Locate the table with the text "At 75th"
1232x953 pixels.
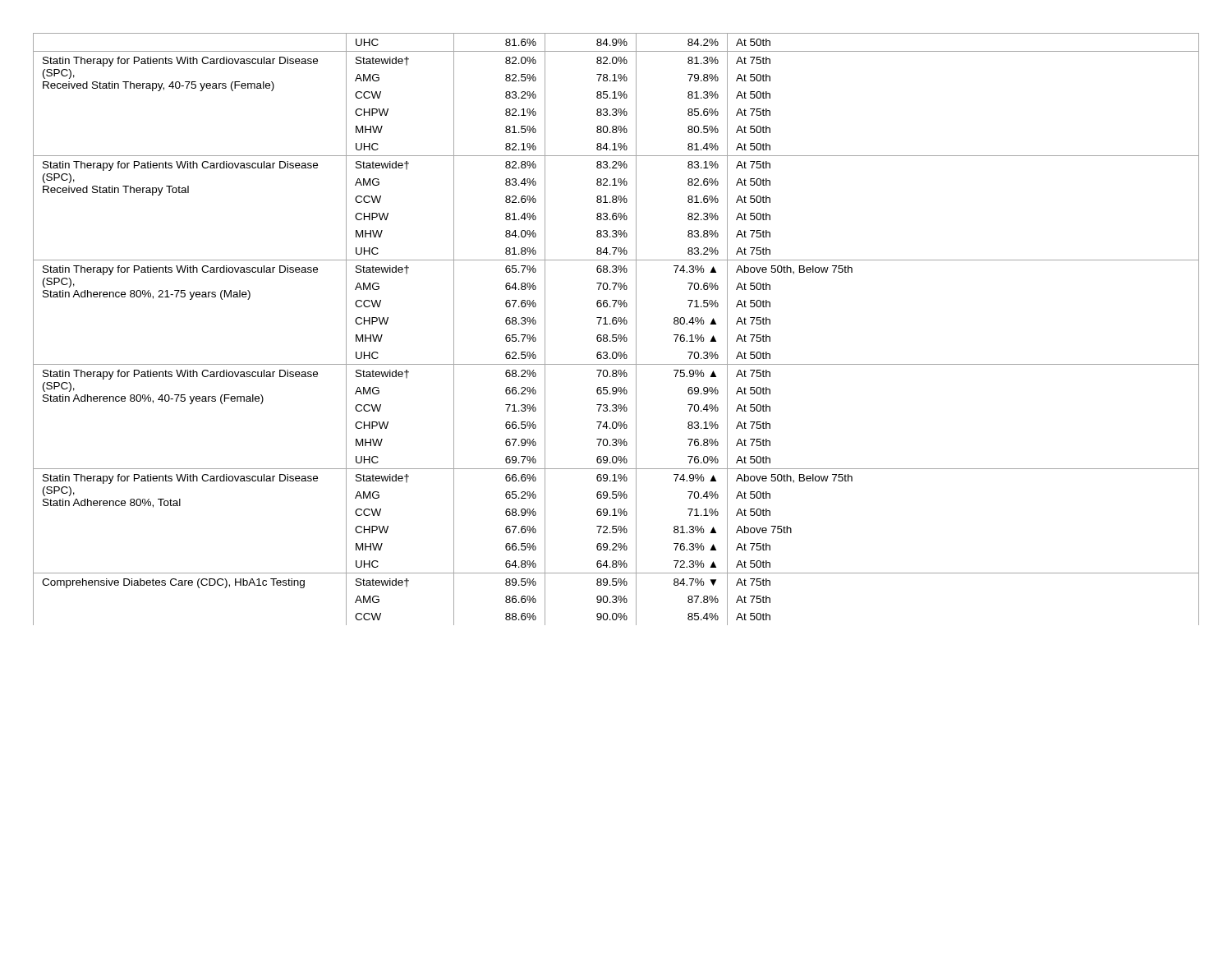point(616,329)
